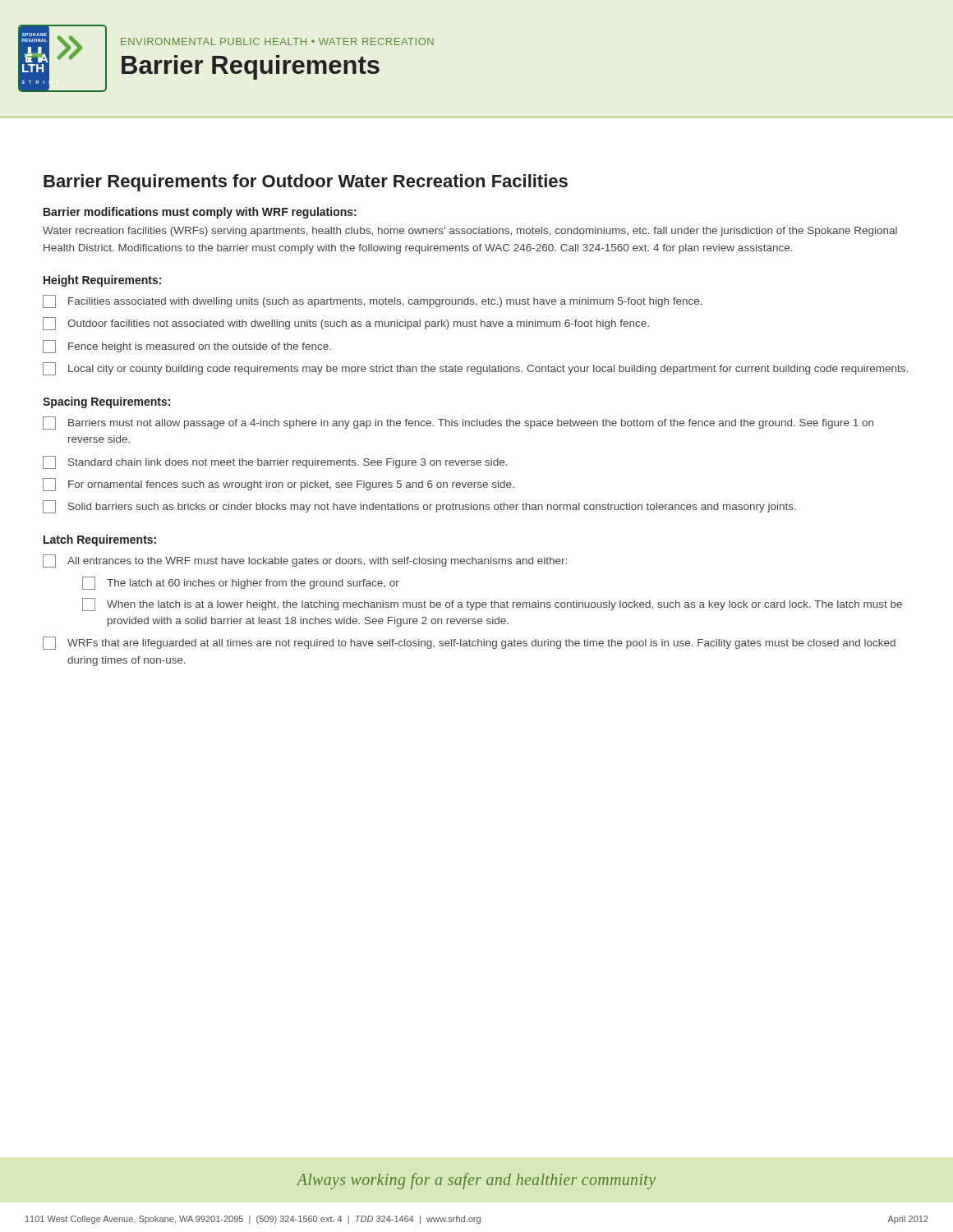Locate the list item containing "Outdoor facilities not associated with"
The height and width of the screenshot is (1232, 953).
[x=346, y=324]
